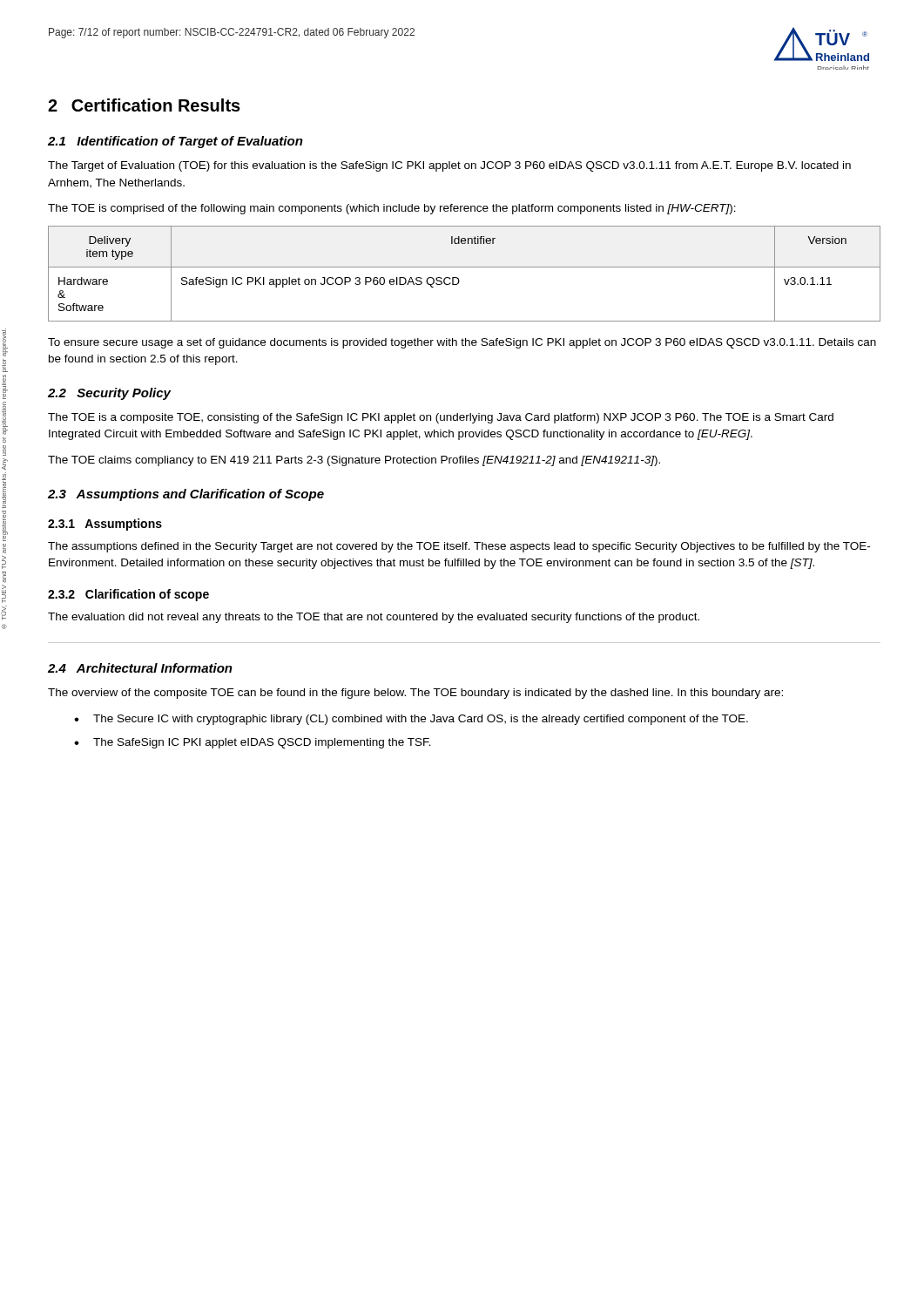
Task: Navigate to the text block starting "The TOE claims compliancy"
Action: point(354,460)
